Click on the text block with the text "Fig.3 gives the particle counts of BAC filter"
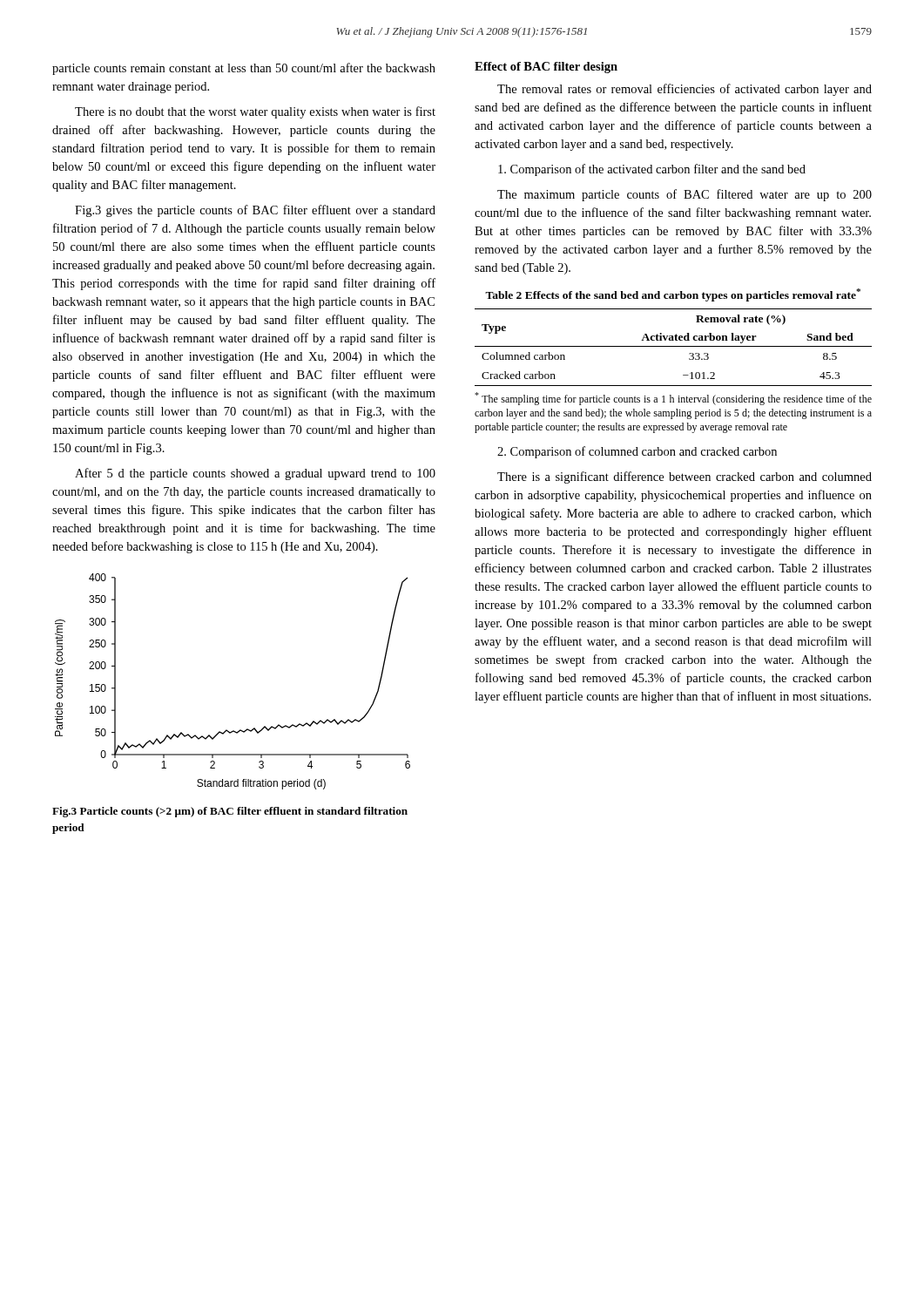The height and width of the screenshot is (1307, 924). [x=244, y=330]
